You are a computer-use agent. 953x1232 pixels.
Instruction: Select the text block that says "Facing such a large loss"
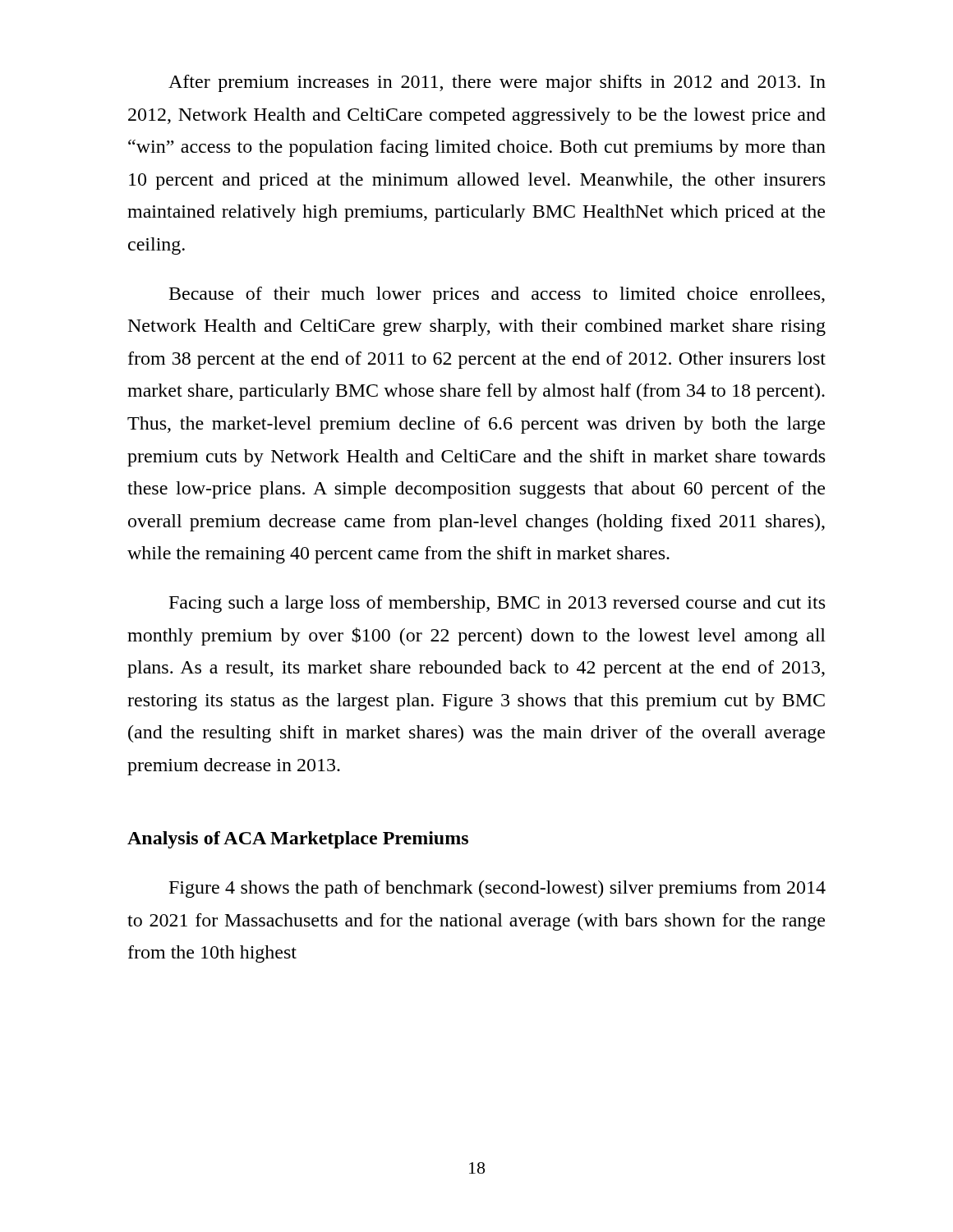pos(476,683)
